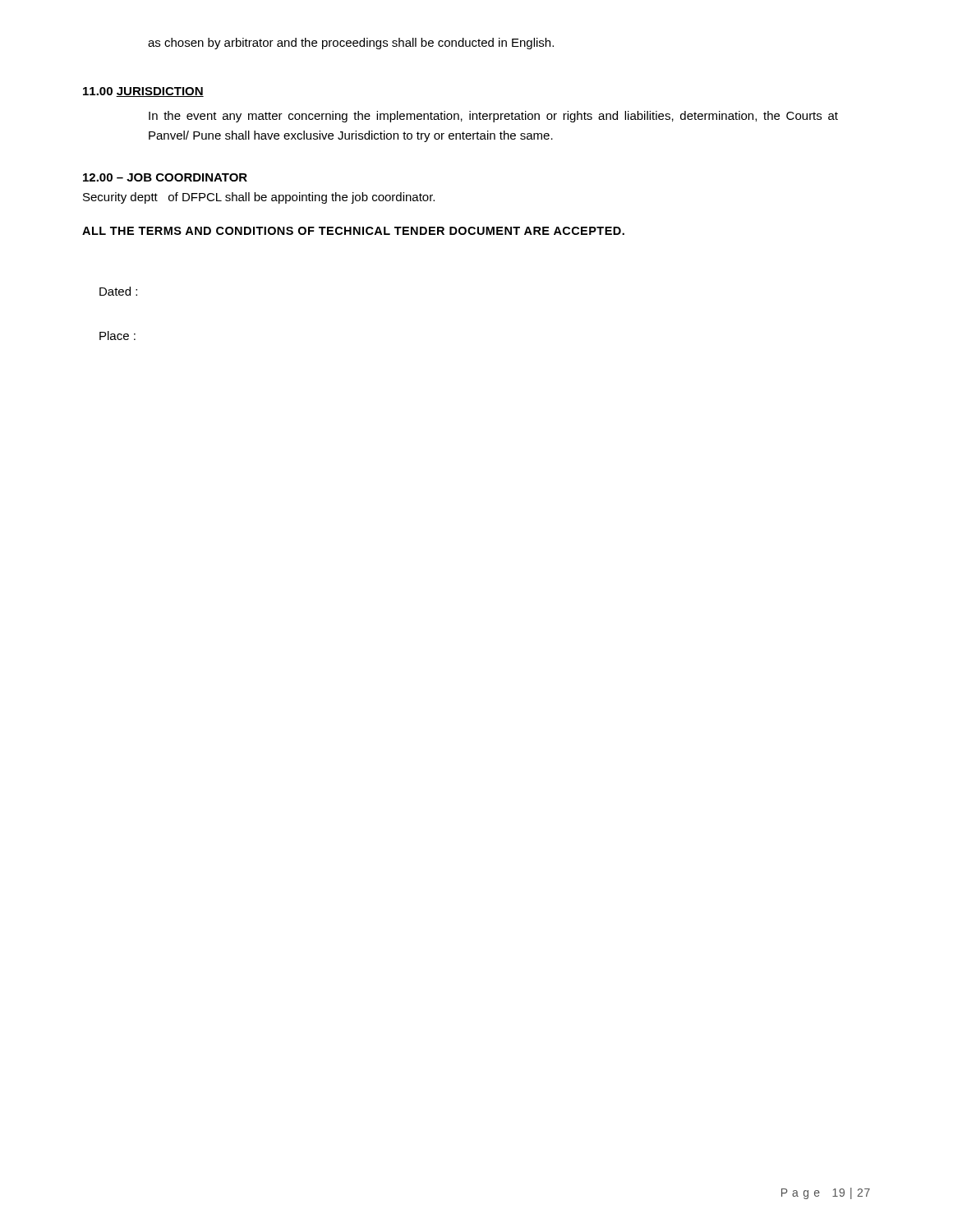The width and height of the screenshot is (953, 1232).
Task: Point to "Dated :"
Action: (118, 291)
